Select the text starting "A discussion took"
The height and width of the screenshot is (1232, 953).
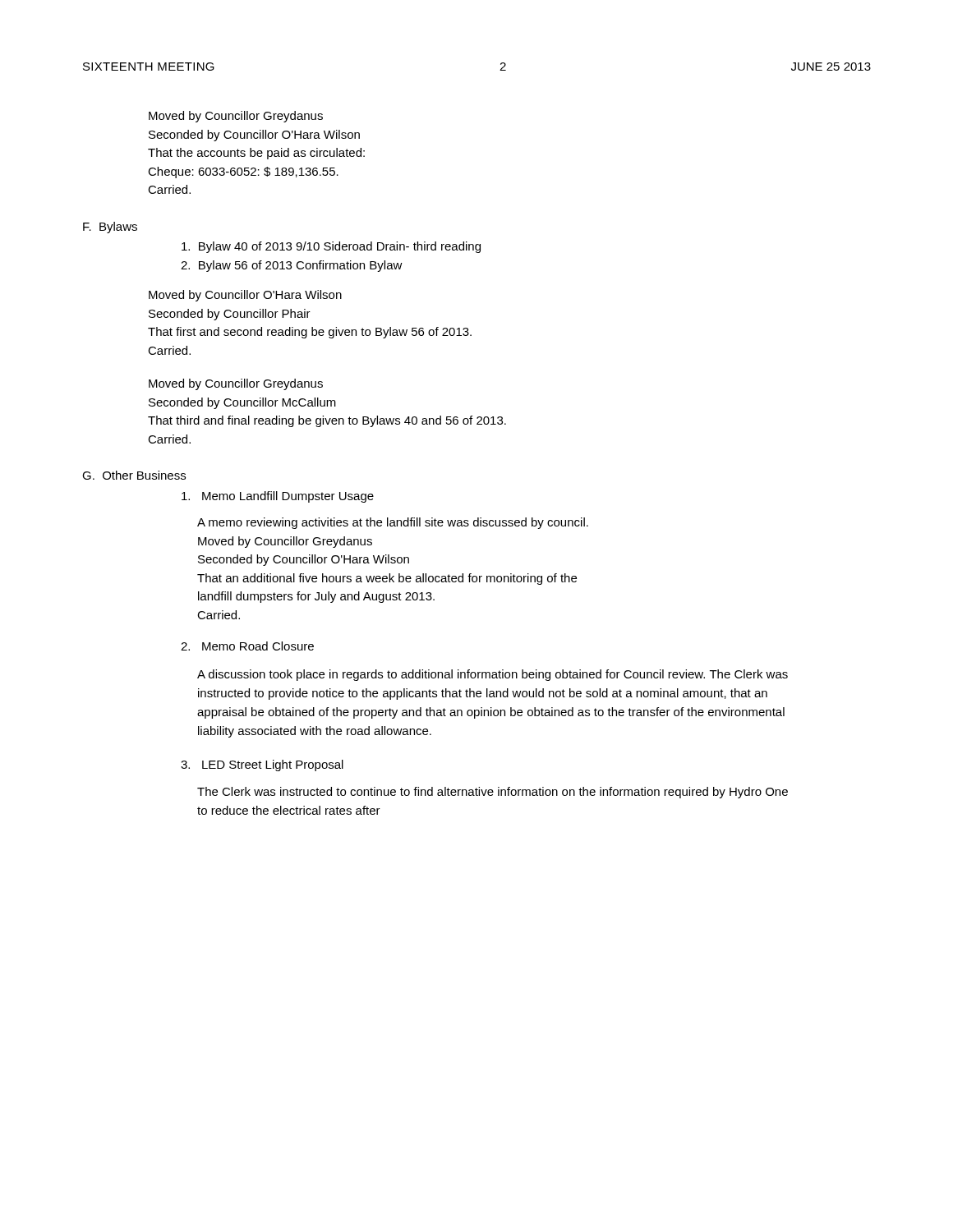point(493,702)
